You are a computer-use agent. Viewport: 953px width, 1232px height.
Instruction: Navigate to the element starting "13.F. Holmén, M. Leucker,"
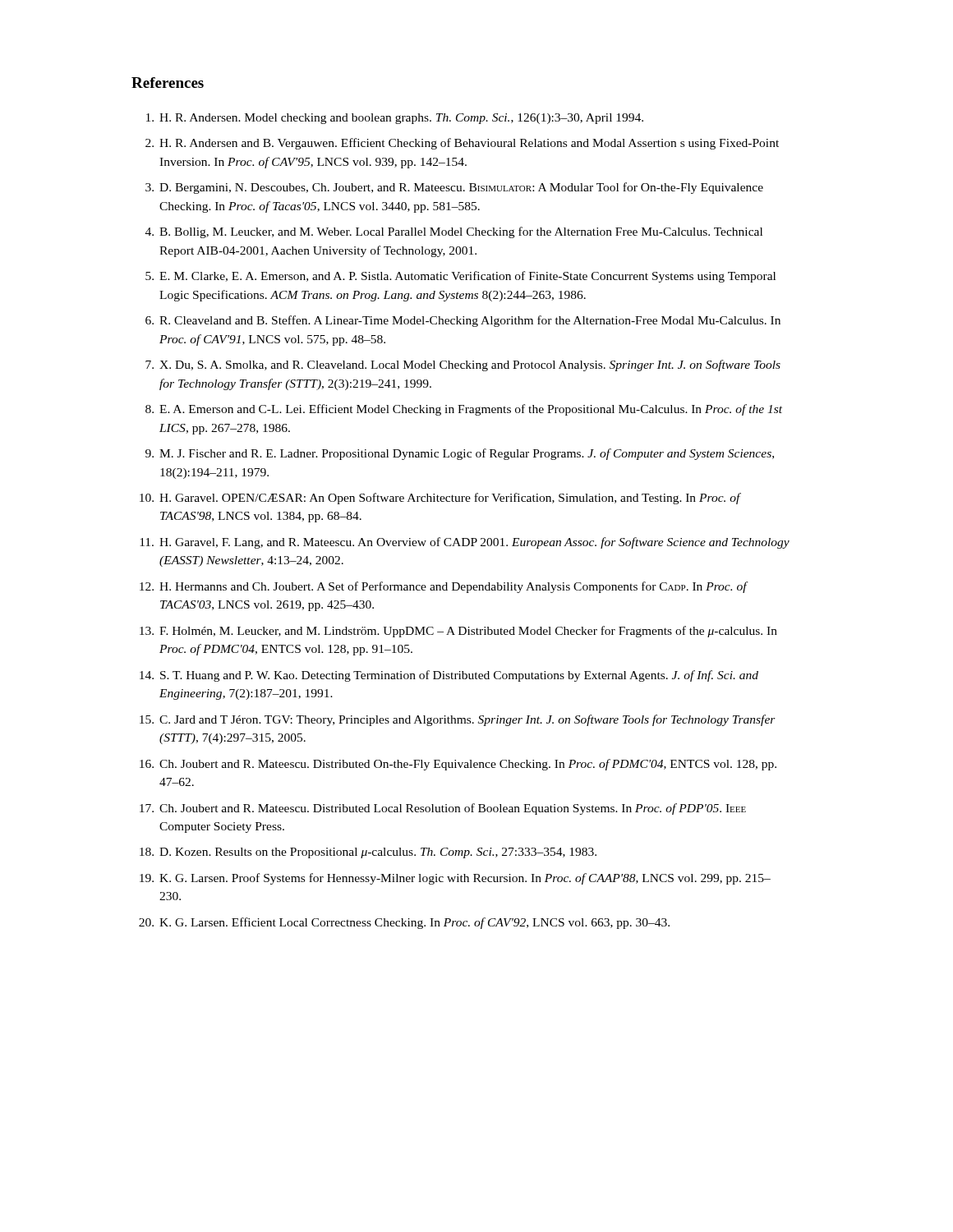[x=462, y=640]
